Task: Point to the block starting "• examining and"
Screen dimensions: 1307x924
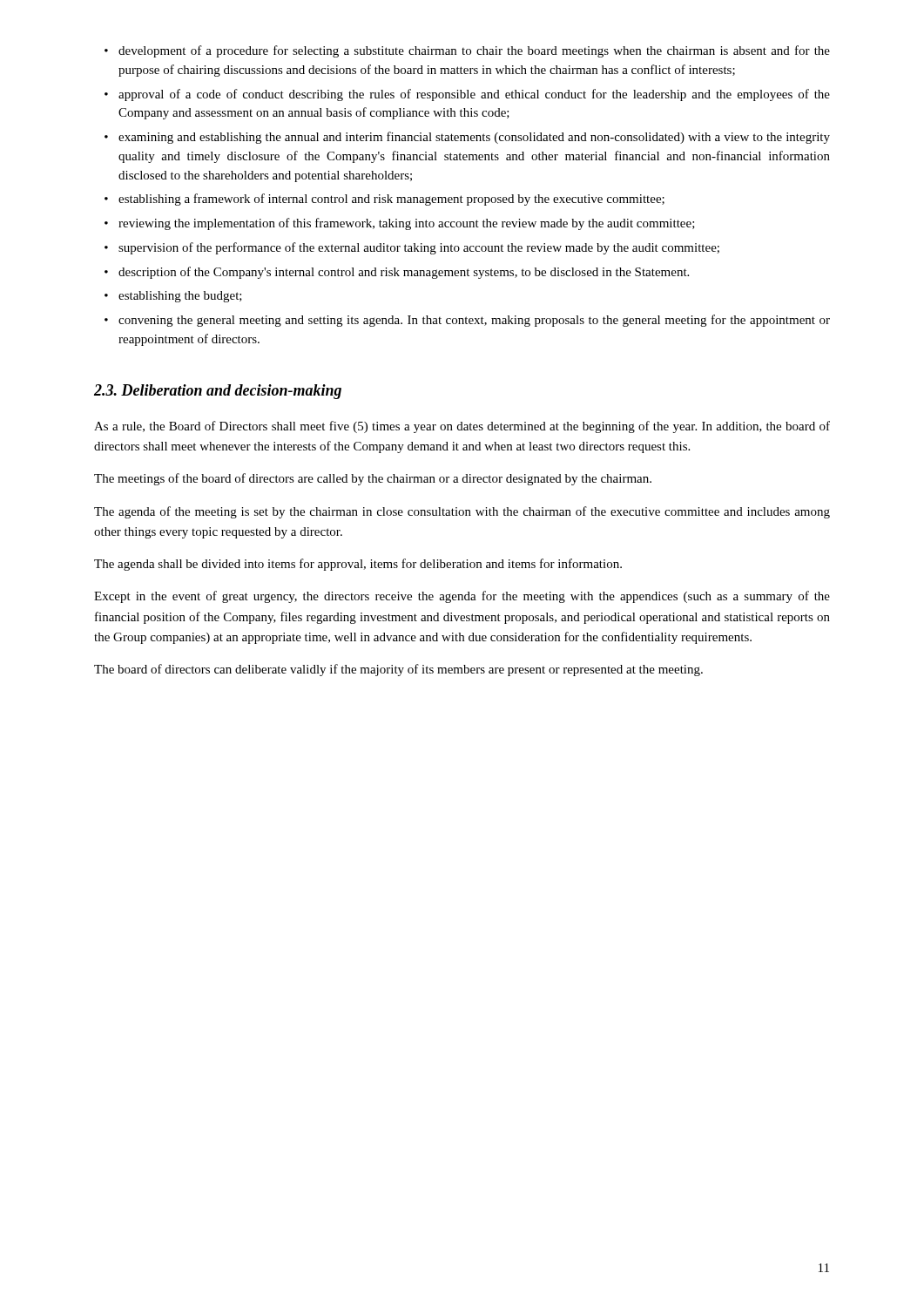Action: 462,157
